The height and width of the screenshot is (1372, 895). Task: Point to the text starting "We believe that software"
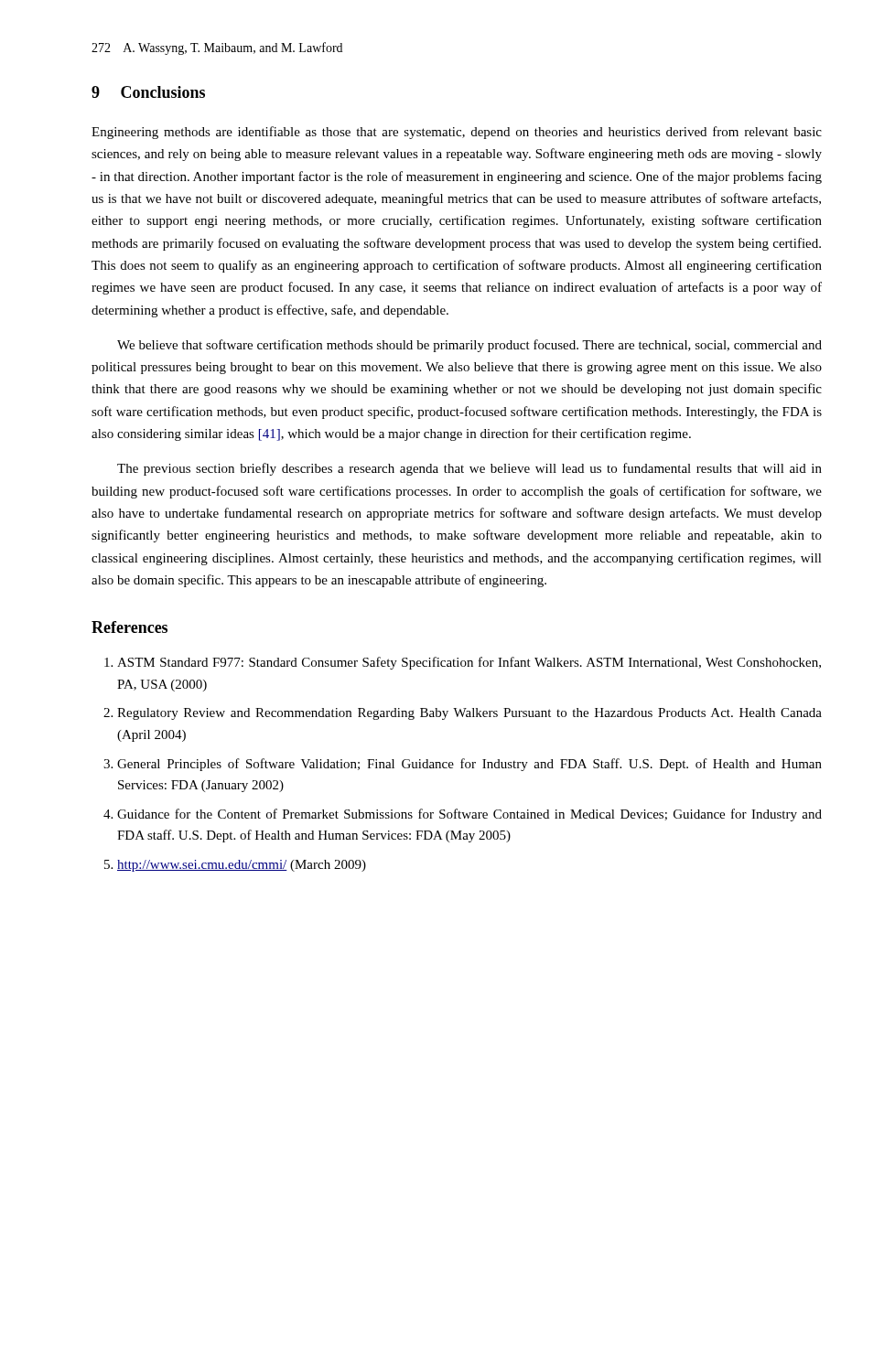click(x=457, y=389)
